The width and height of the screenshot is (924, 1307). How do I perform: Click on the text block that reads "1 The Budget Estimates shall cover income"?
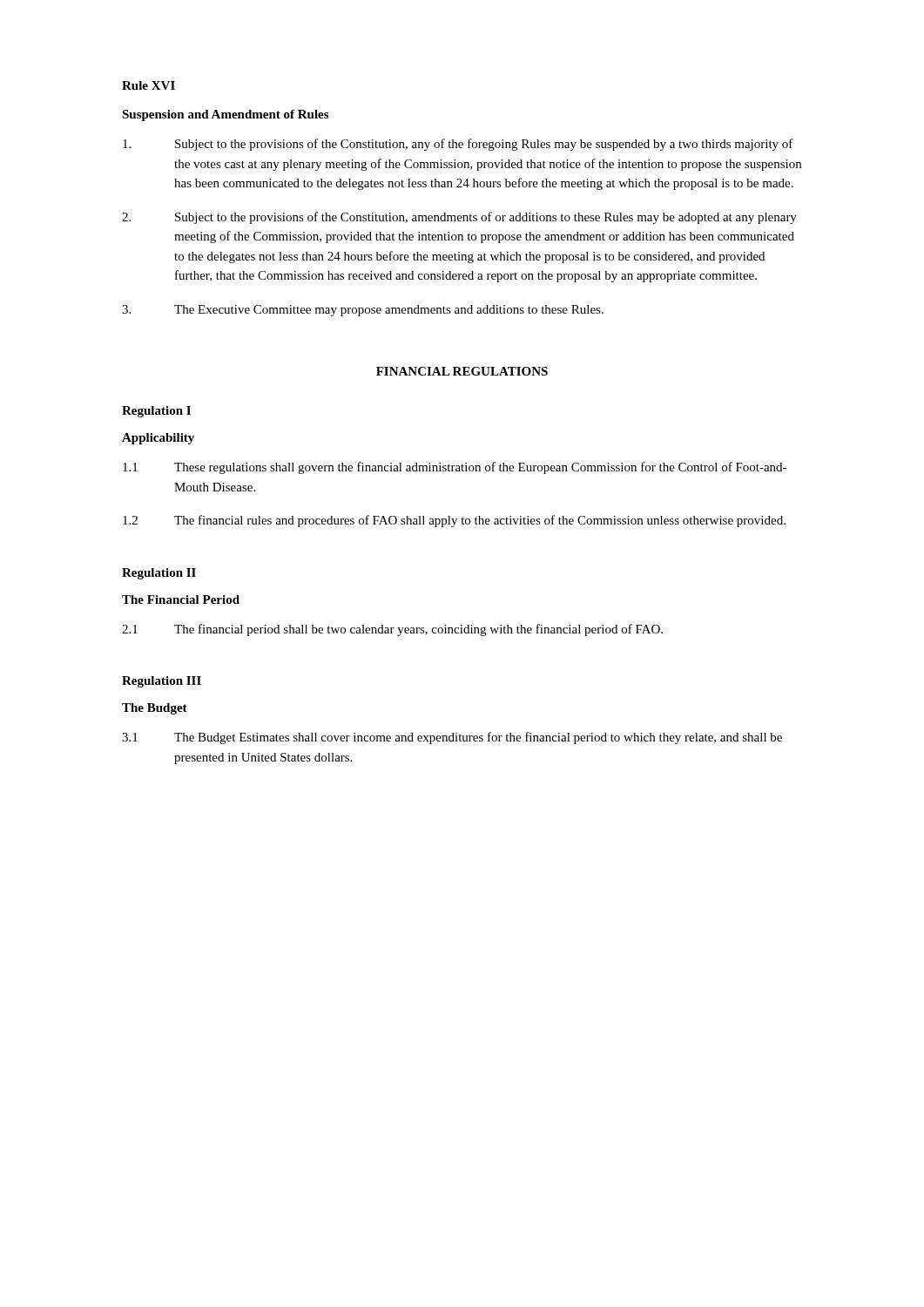[x=462, y=747]
